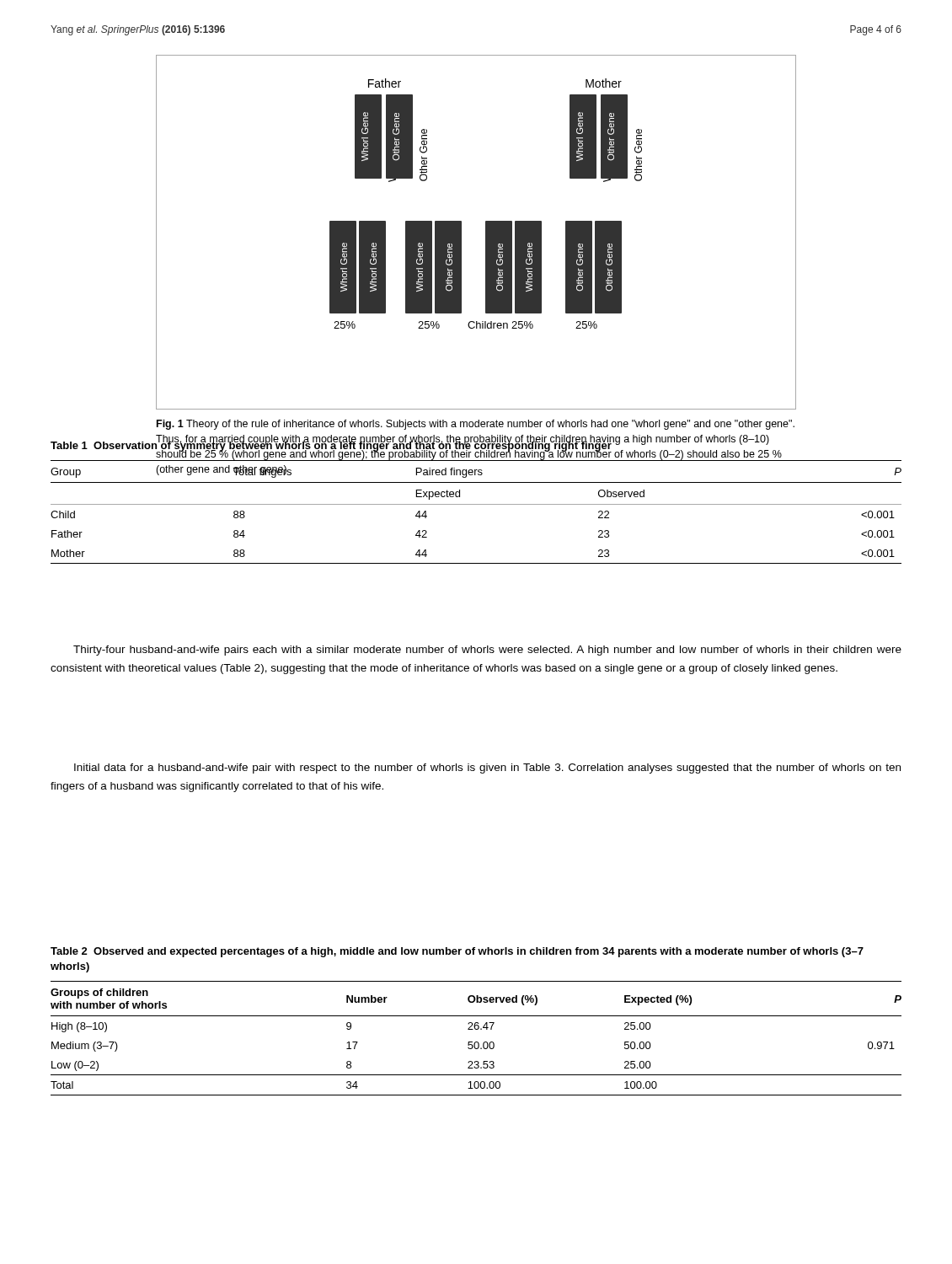Navigate to the block starting "Table 1 Observation of symmetry between whorls"
The image size is (952, 1264).
331,445
